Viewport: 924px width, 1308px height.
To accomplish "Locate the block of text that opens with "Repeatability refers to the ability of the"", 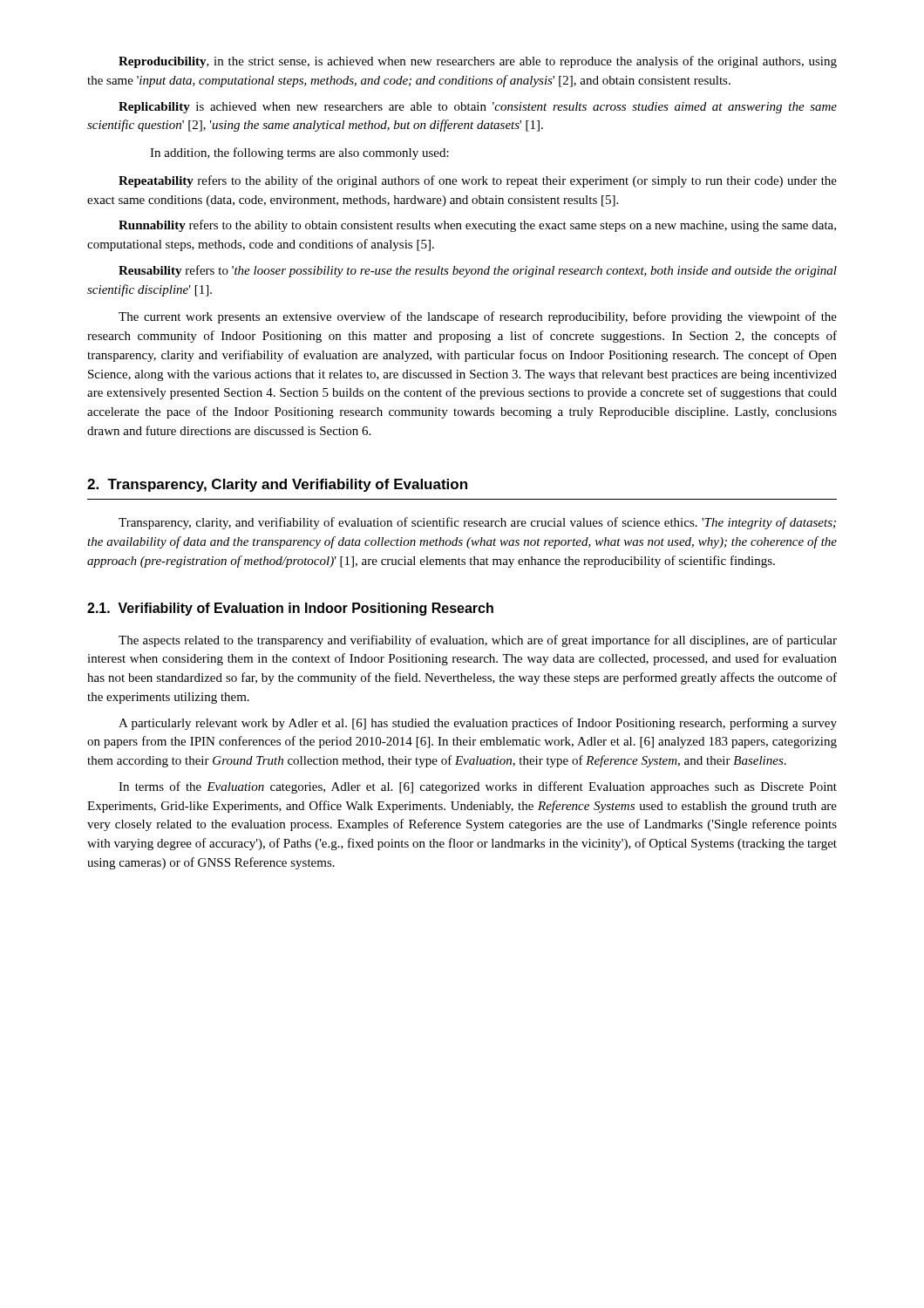I will point(462,191).
